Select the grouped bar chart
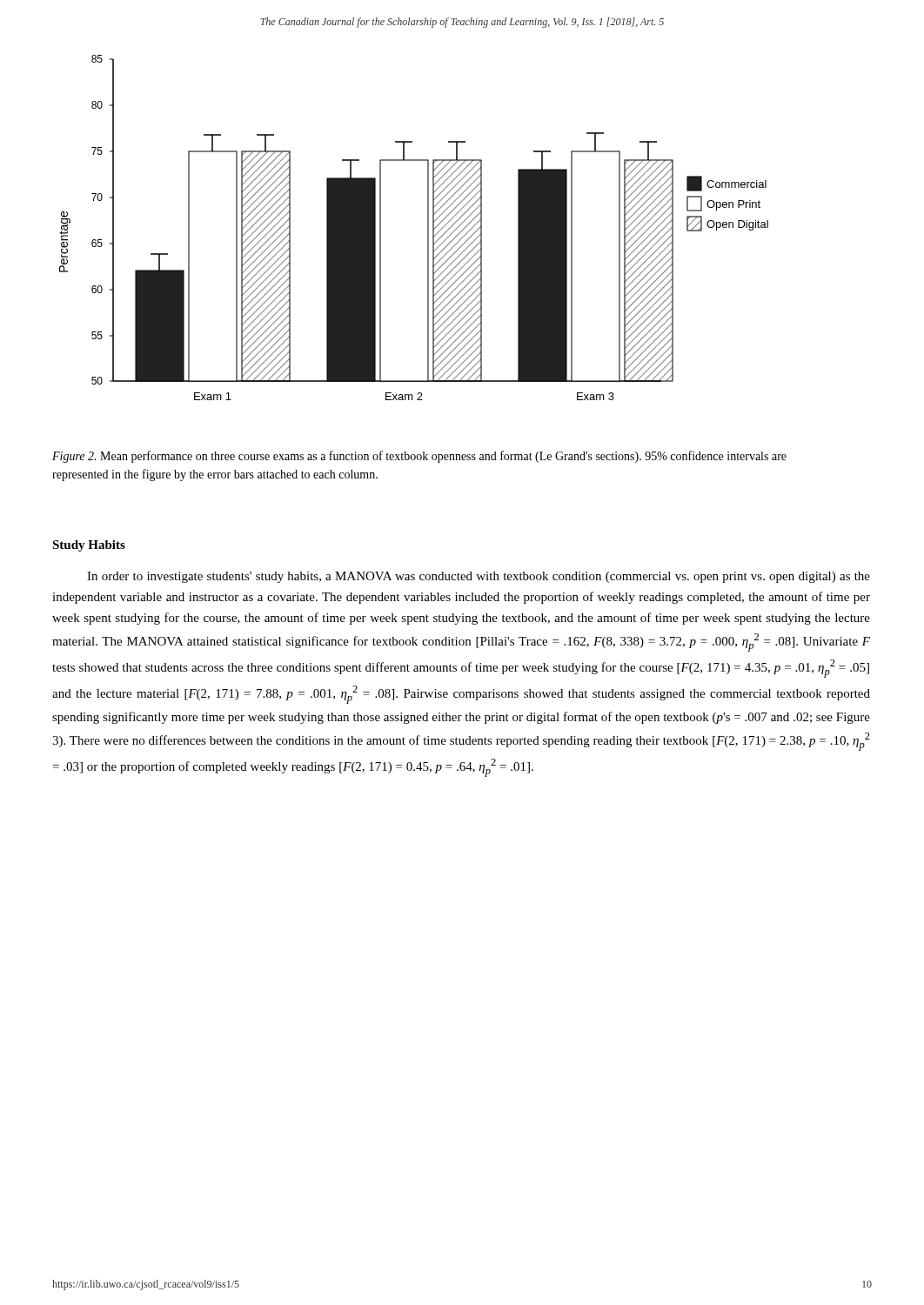Viewport: 924px width, 1305px height. 435,242
